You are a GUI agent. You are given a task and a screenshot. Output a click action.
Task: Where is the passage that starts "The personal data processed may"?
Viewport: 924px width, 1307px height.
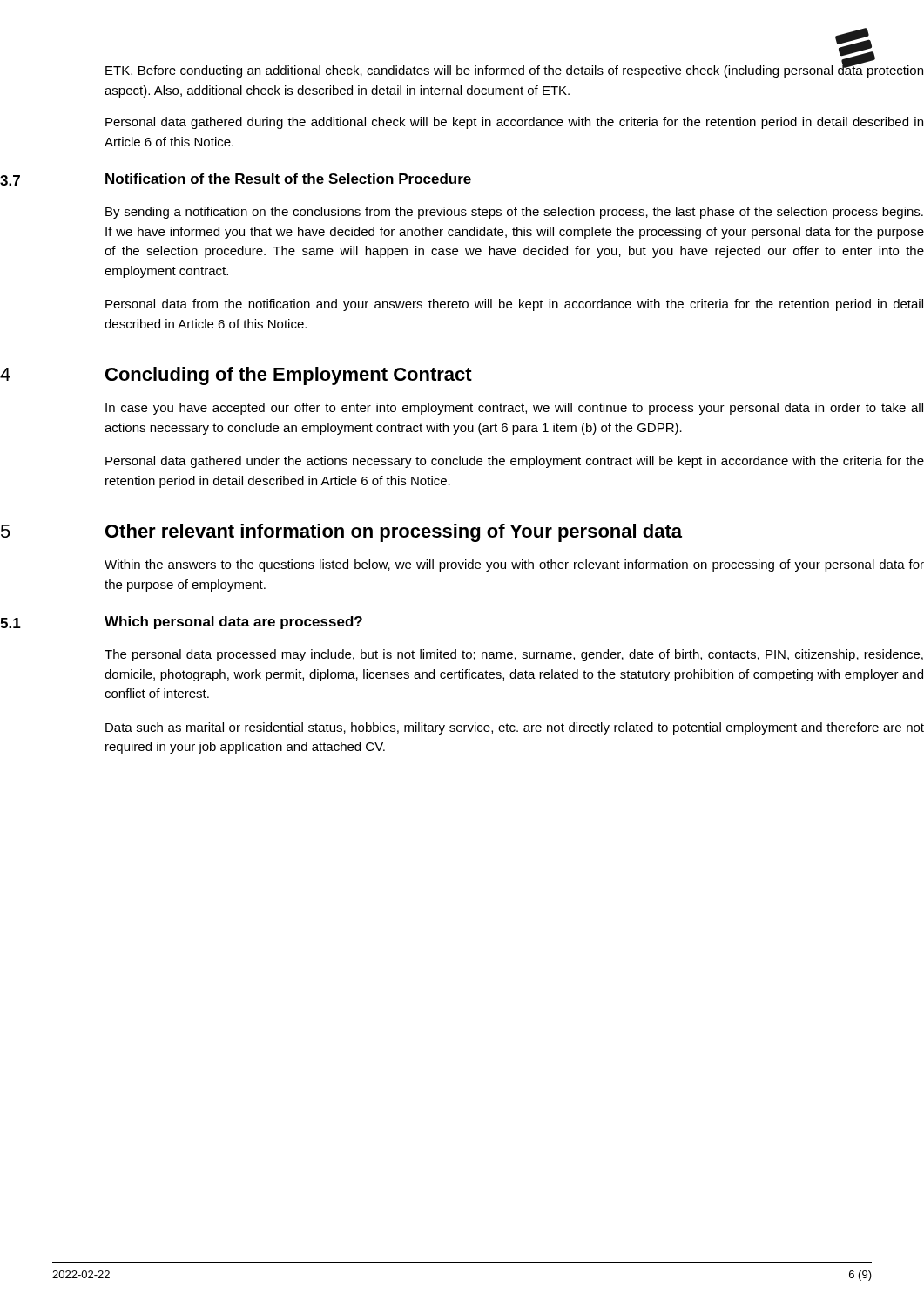[x=514, y=674]
